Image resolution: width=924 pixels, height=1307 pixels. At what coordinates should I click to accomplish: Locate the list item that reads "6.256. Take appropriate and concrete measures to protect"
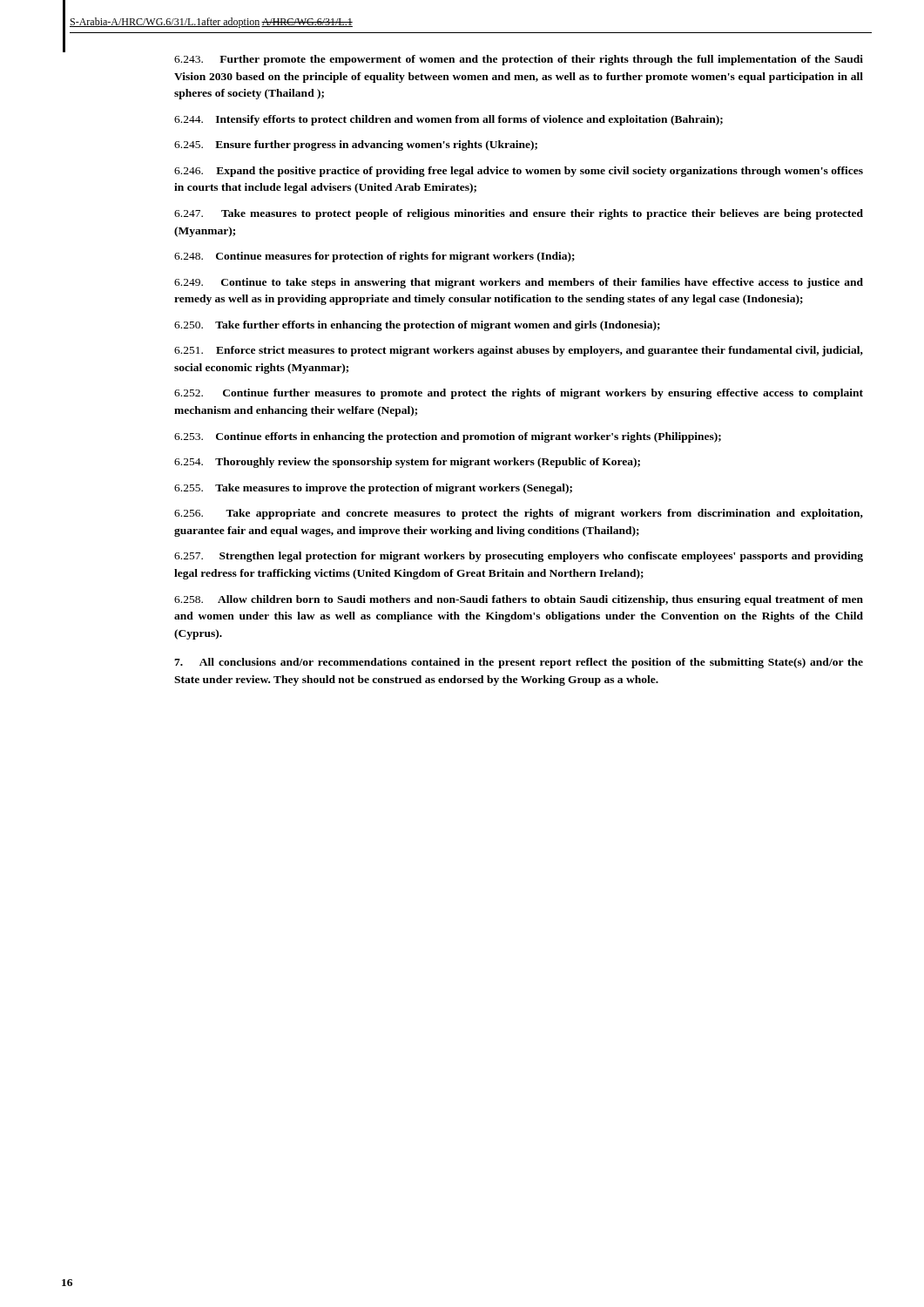click(x=519, y=521)
